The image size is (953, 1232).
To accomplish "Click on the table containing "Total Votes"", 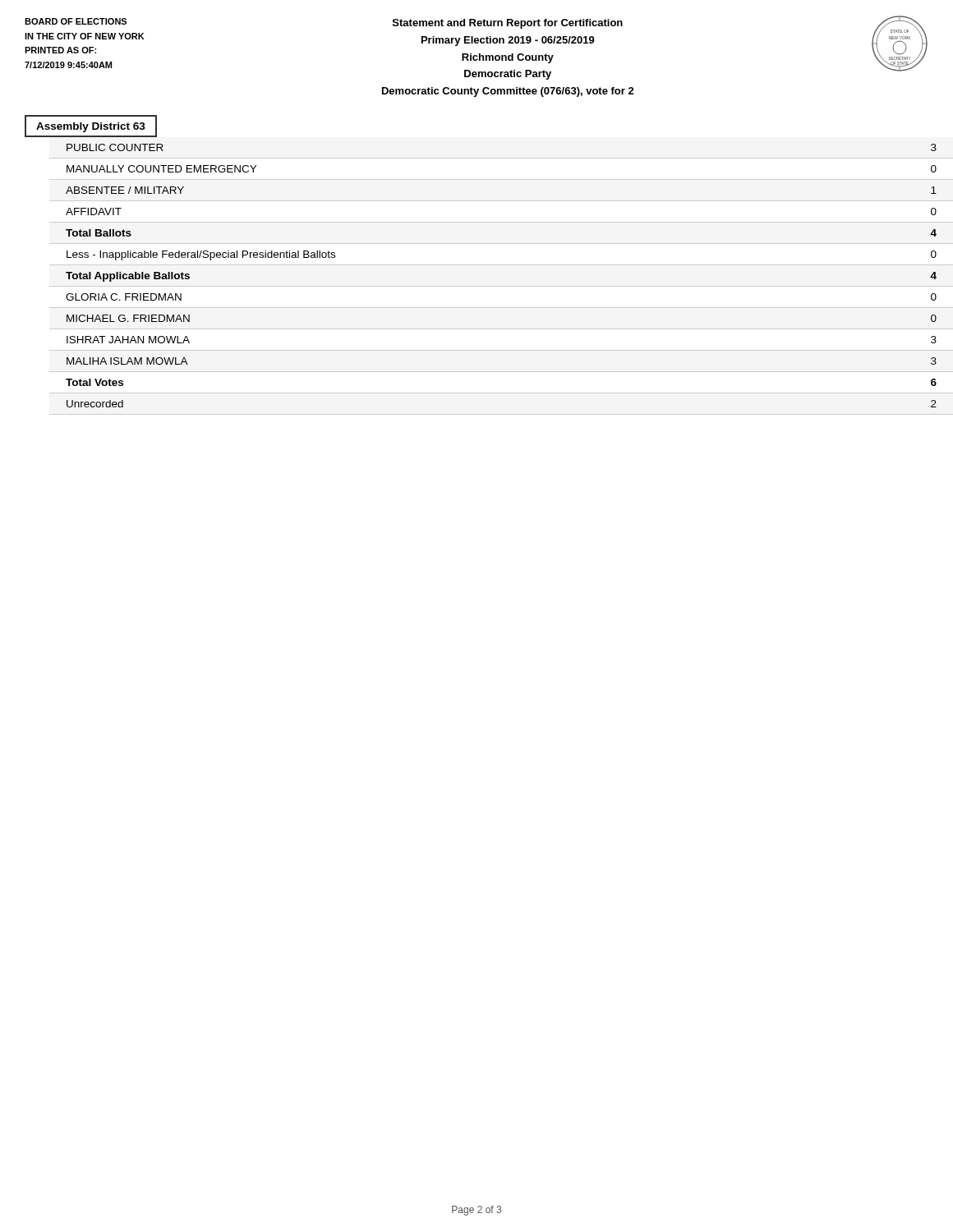I will 476,276.
